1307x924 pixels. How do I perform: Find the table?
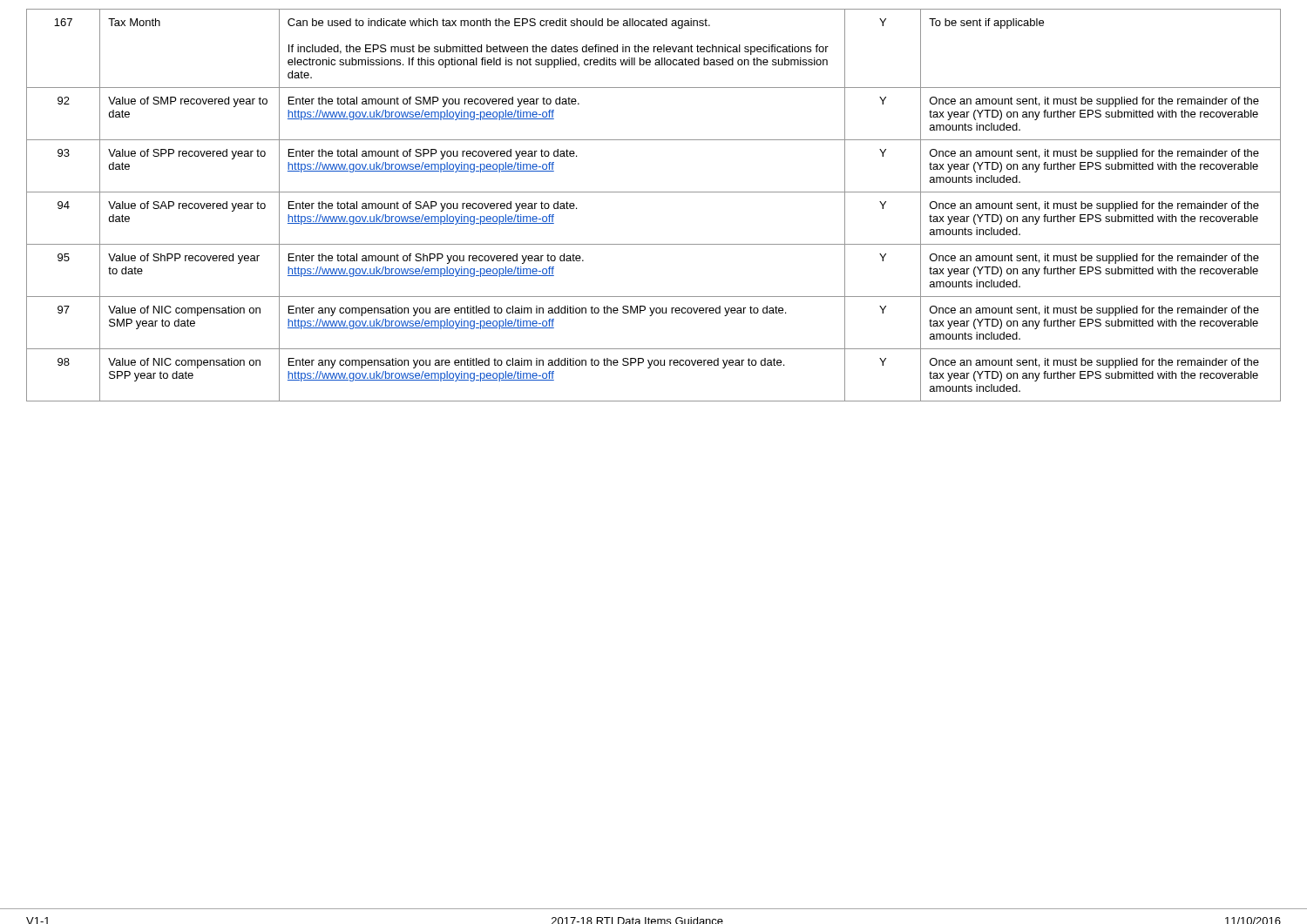tap(654, 205)
